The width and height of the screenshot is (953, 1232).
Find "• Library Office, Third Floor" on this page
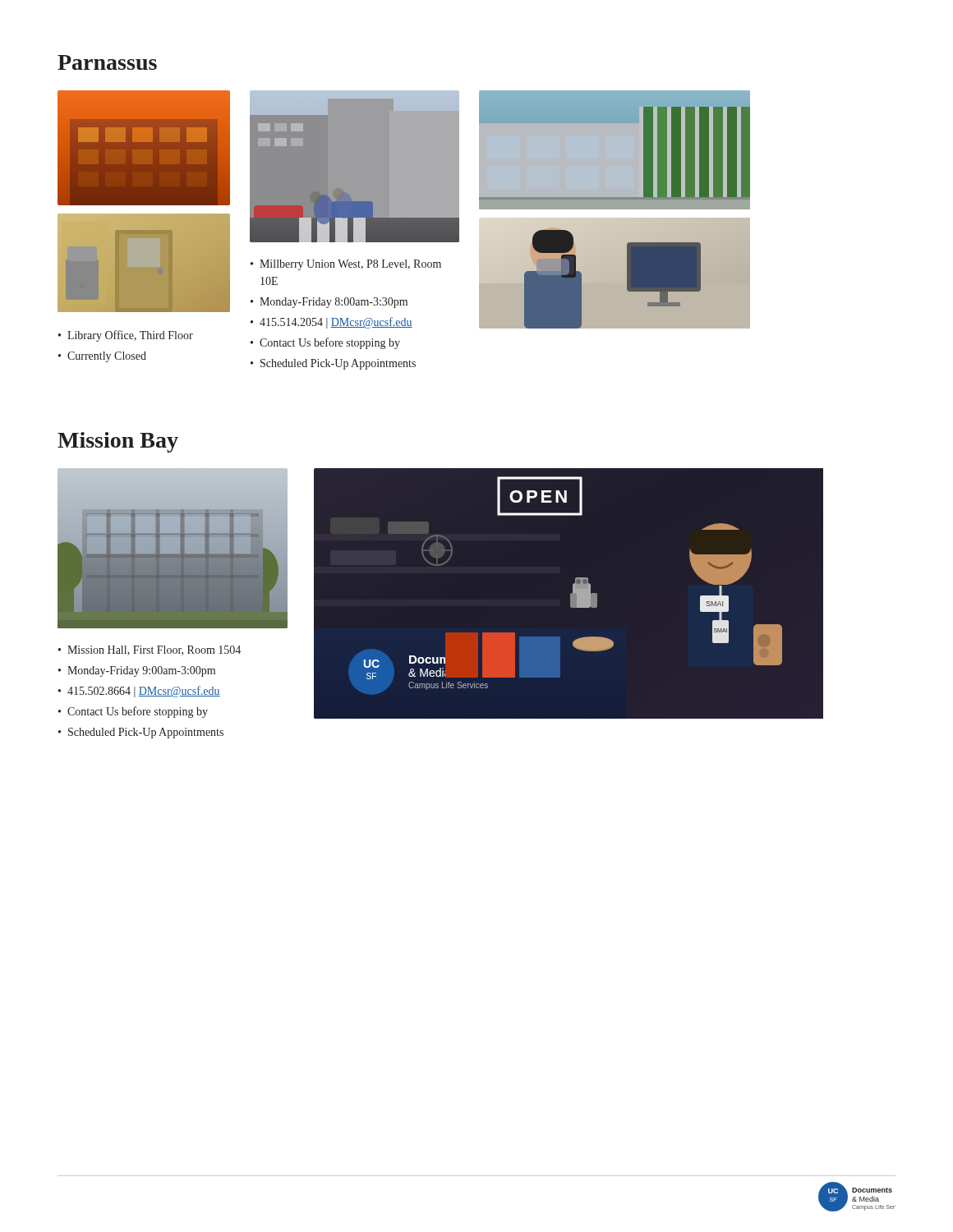(x=125, y=335)
